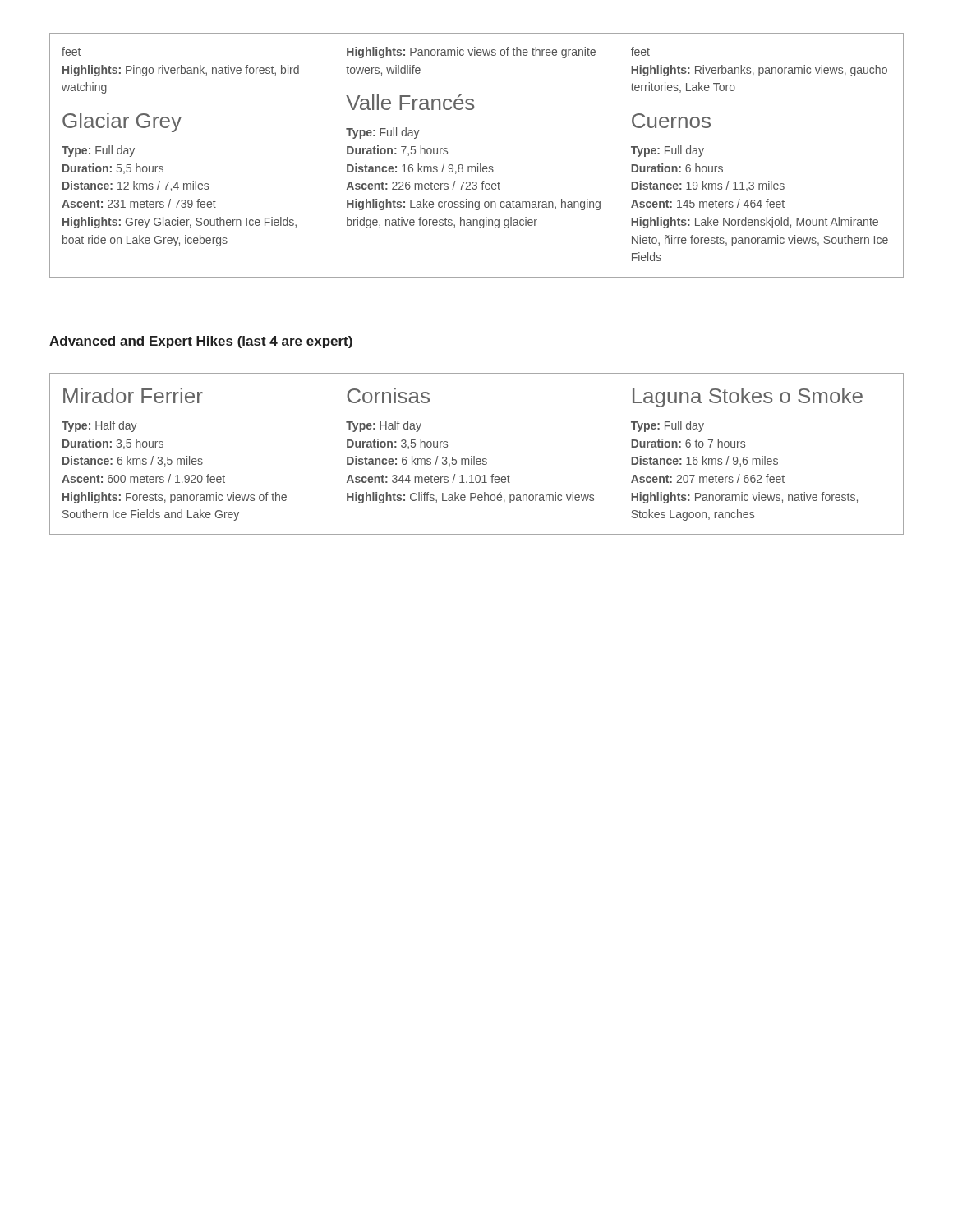Locate the table with the text "Mirador Ferrier"

click(476, 454)
